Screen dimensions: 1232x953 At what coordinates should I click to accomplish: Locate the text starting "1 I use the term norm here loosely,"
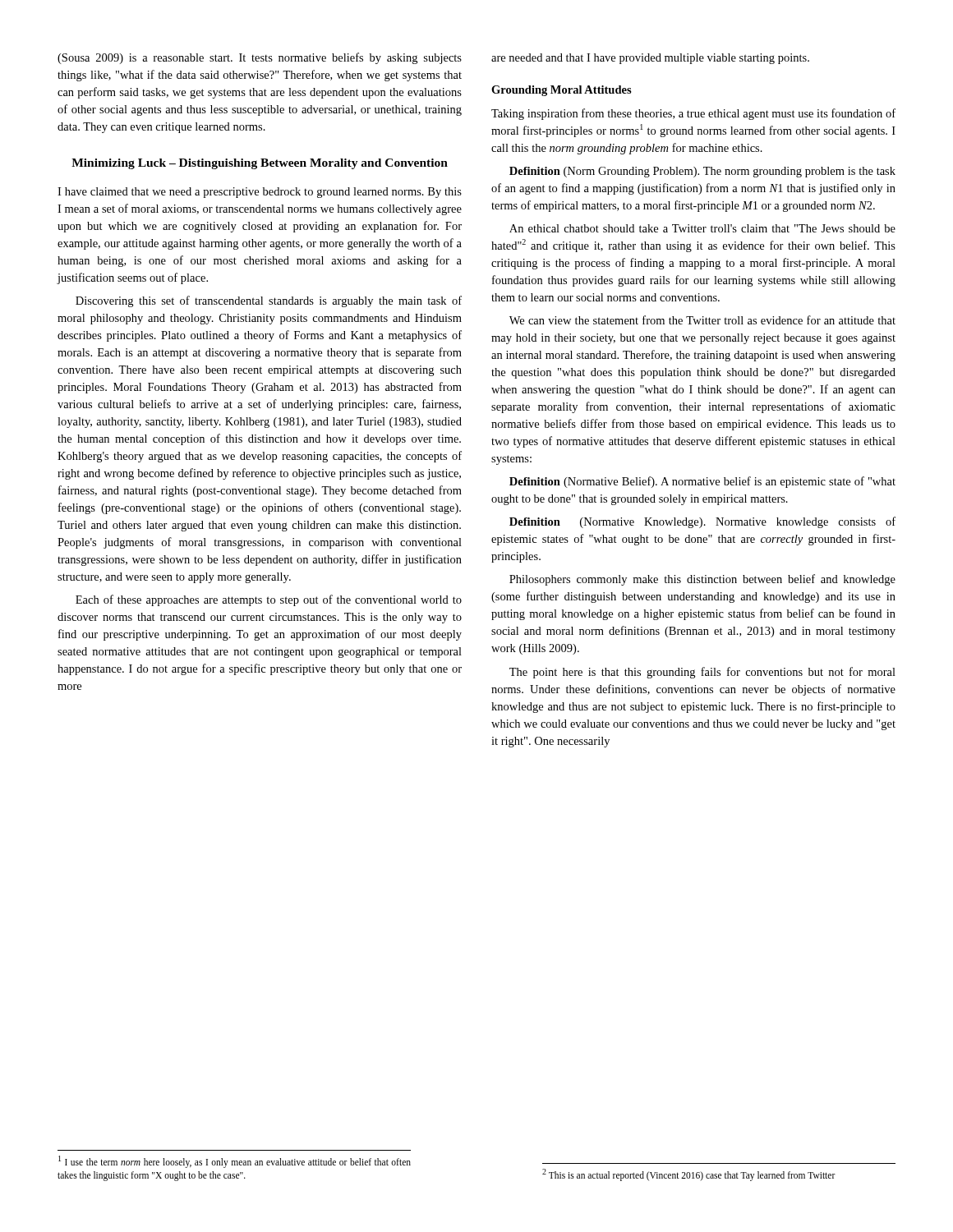pos(234,1168)
